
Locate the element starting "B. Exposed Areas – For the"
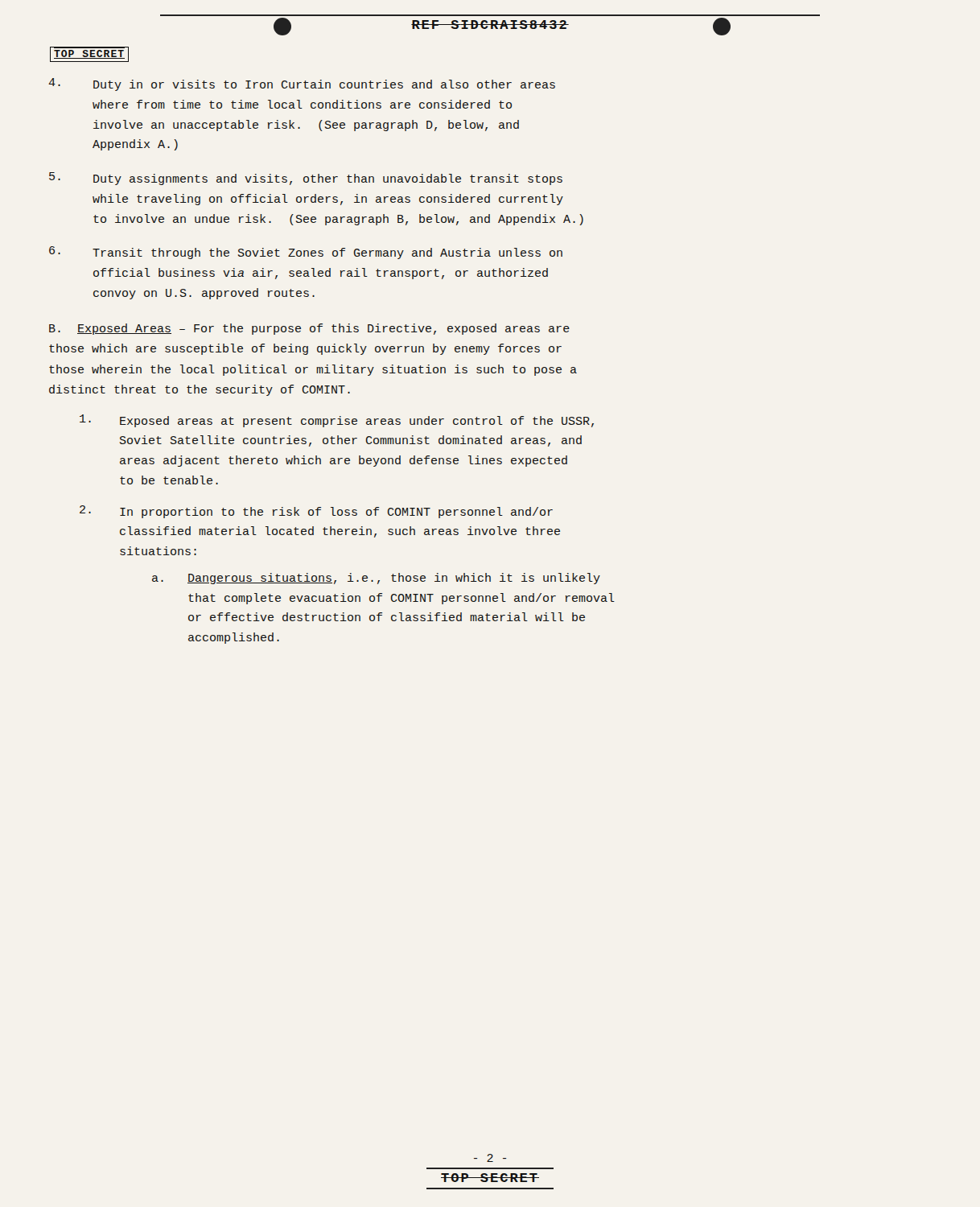(313, 360)
